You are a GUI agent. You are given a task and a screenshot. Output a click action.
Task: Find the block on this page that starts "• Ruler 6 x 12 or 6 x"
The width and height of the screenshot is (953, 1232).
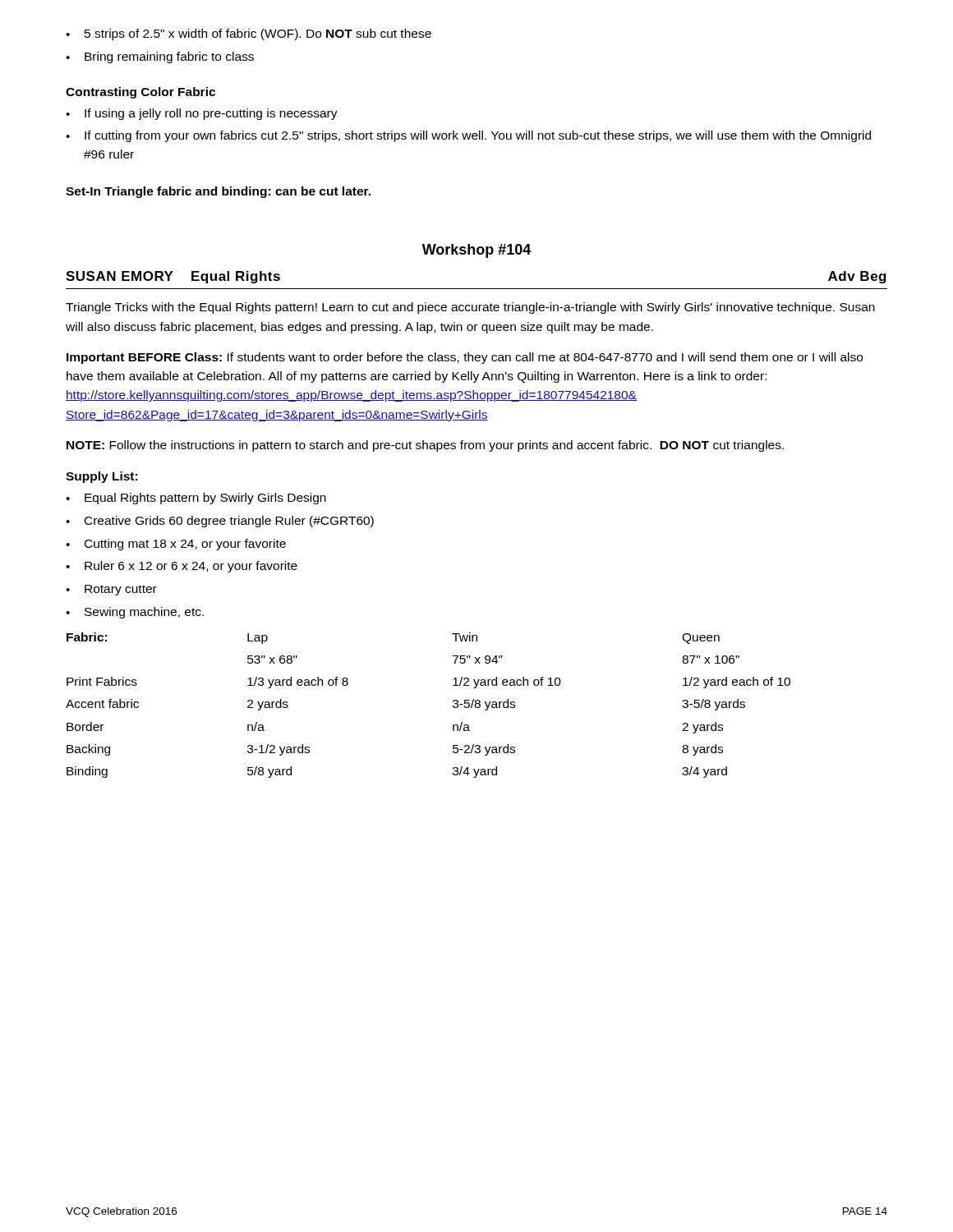[x=182, y=567]
